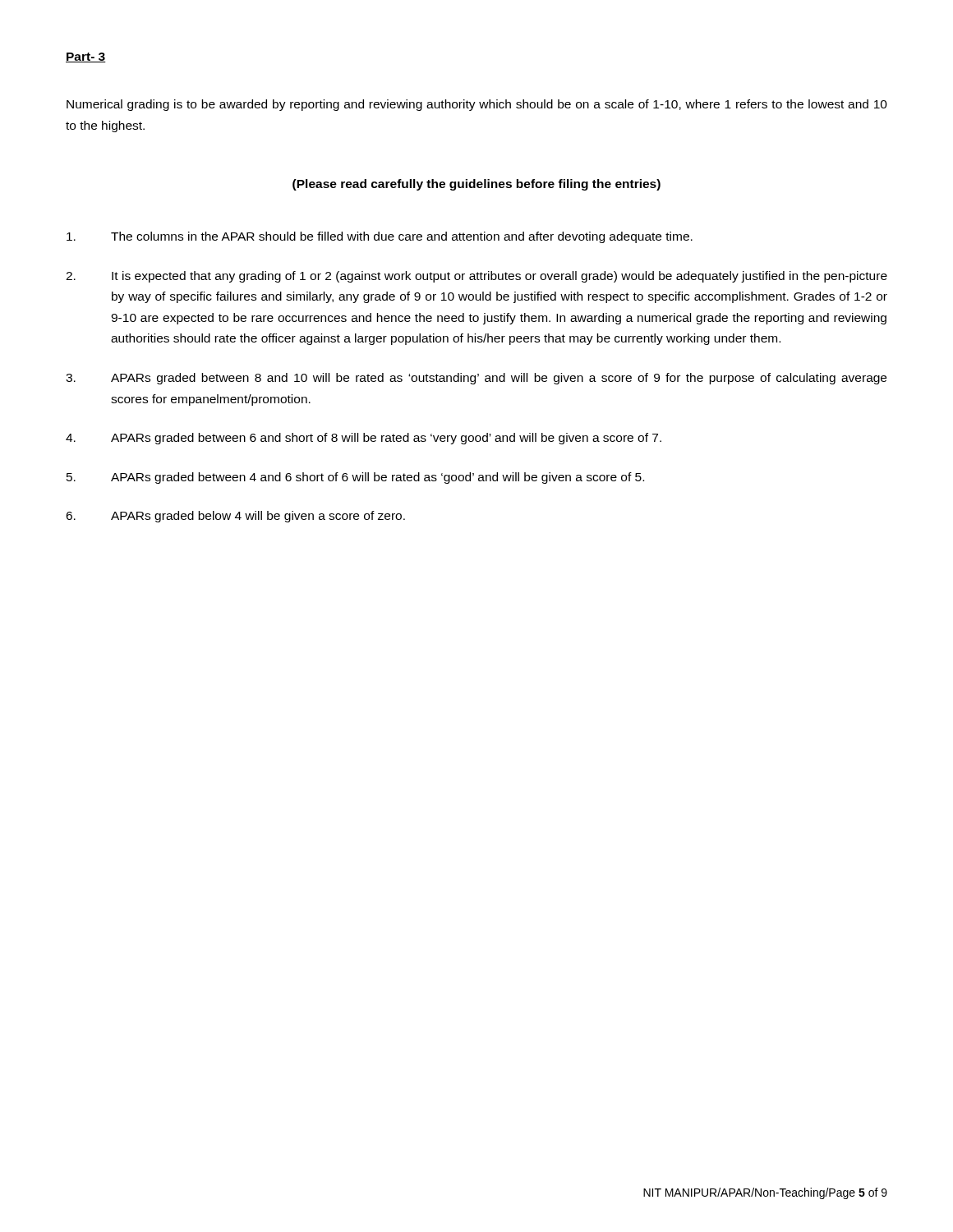Point to the passage starting "6. APARs graded below 4 will"

tap(235, 517)
